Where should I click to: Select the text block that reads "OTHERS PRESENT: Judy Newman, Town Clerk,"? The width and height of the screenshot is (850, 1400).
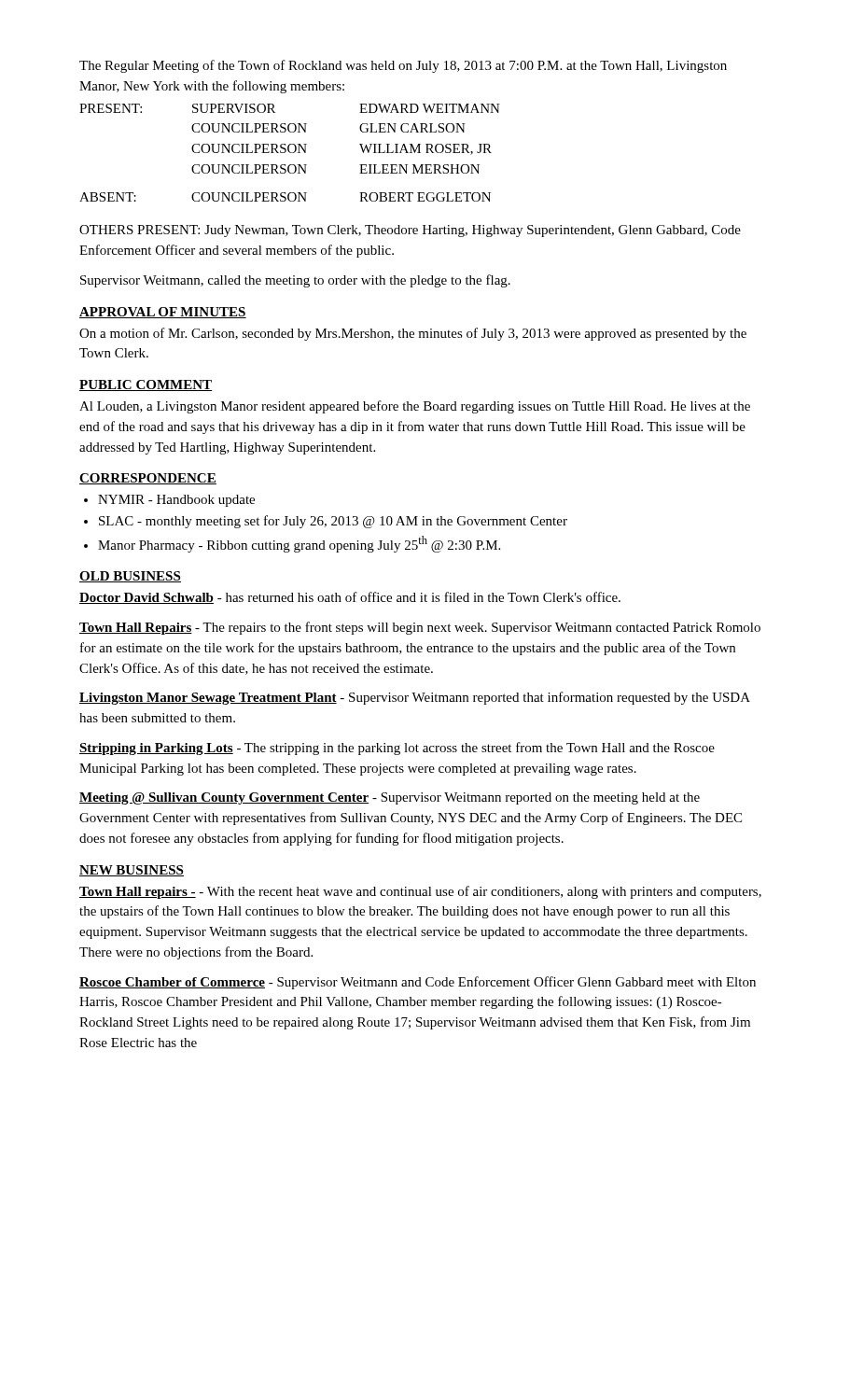click(x=410, y=240)
